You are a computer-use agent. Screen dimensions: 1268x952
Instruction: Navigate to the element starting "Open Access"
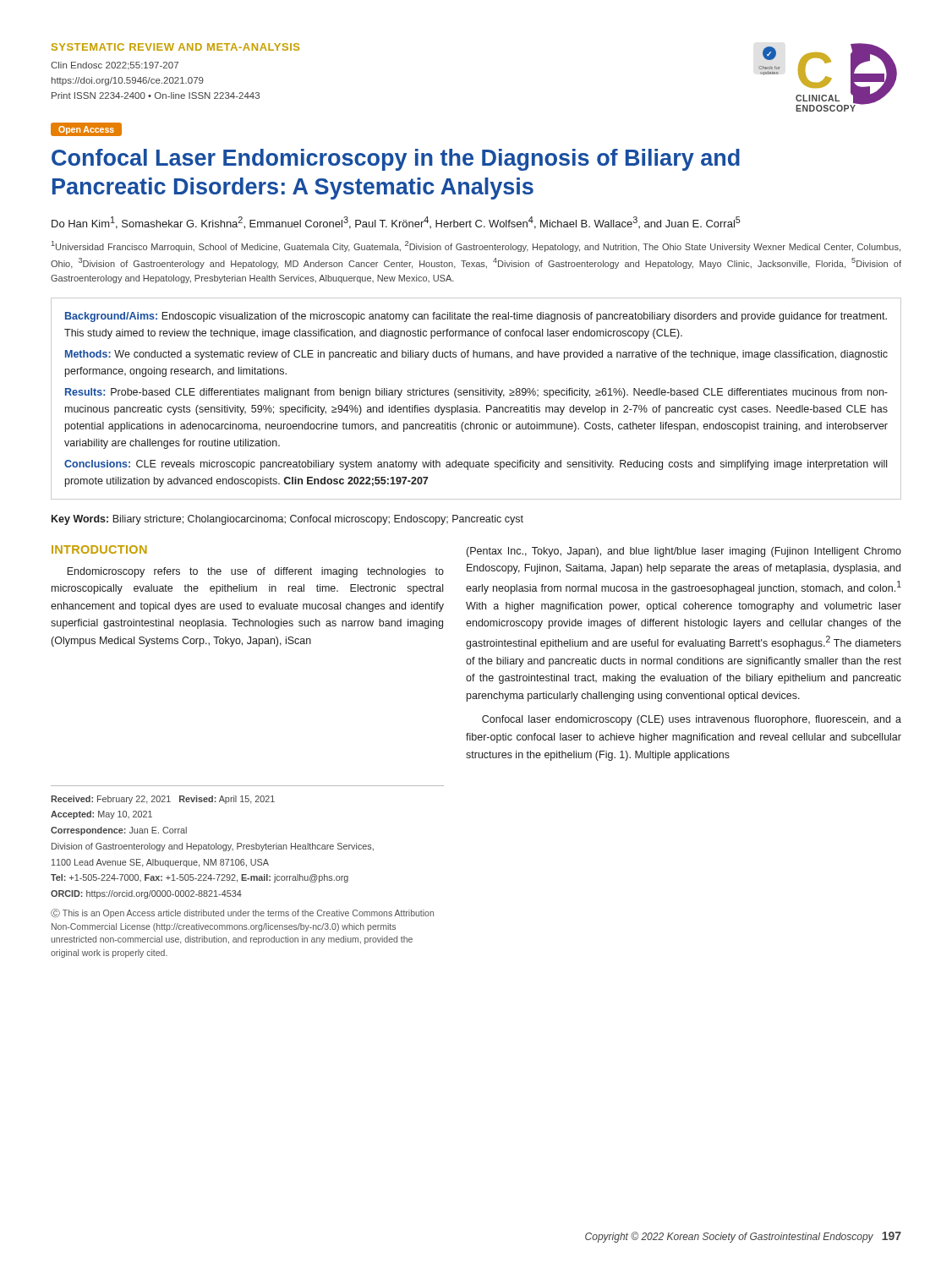(86, 129)
